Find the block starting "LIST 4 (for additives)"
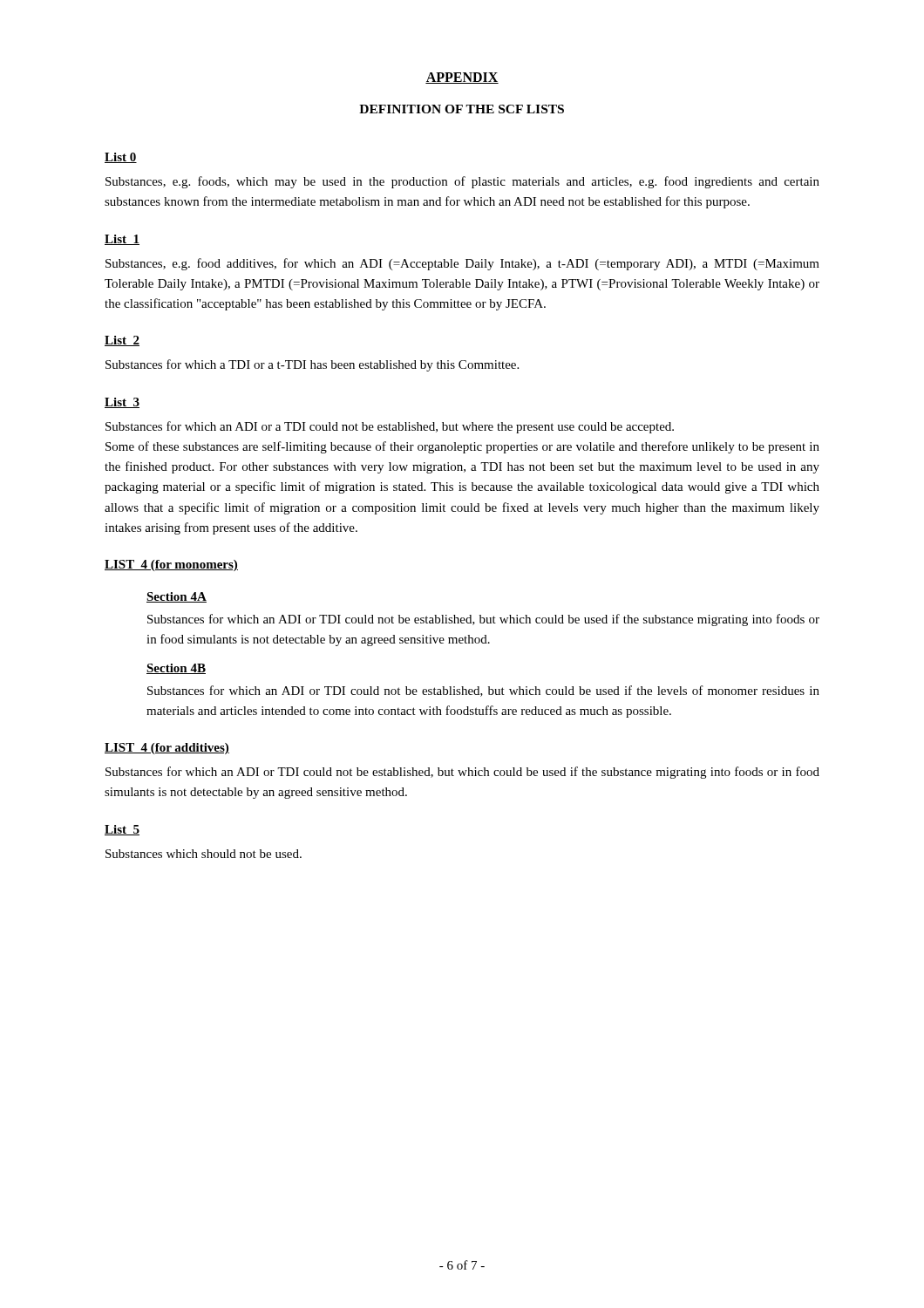 coord(167,747)
